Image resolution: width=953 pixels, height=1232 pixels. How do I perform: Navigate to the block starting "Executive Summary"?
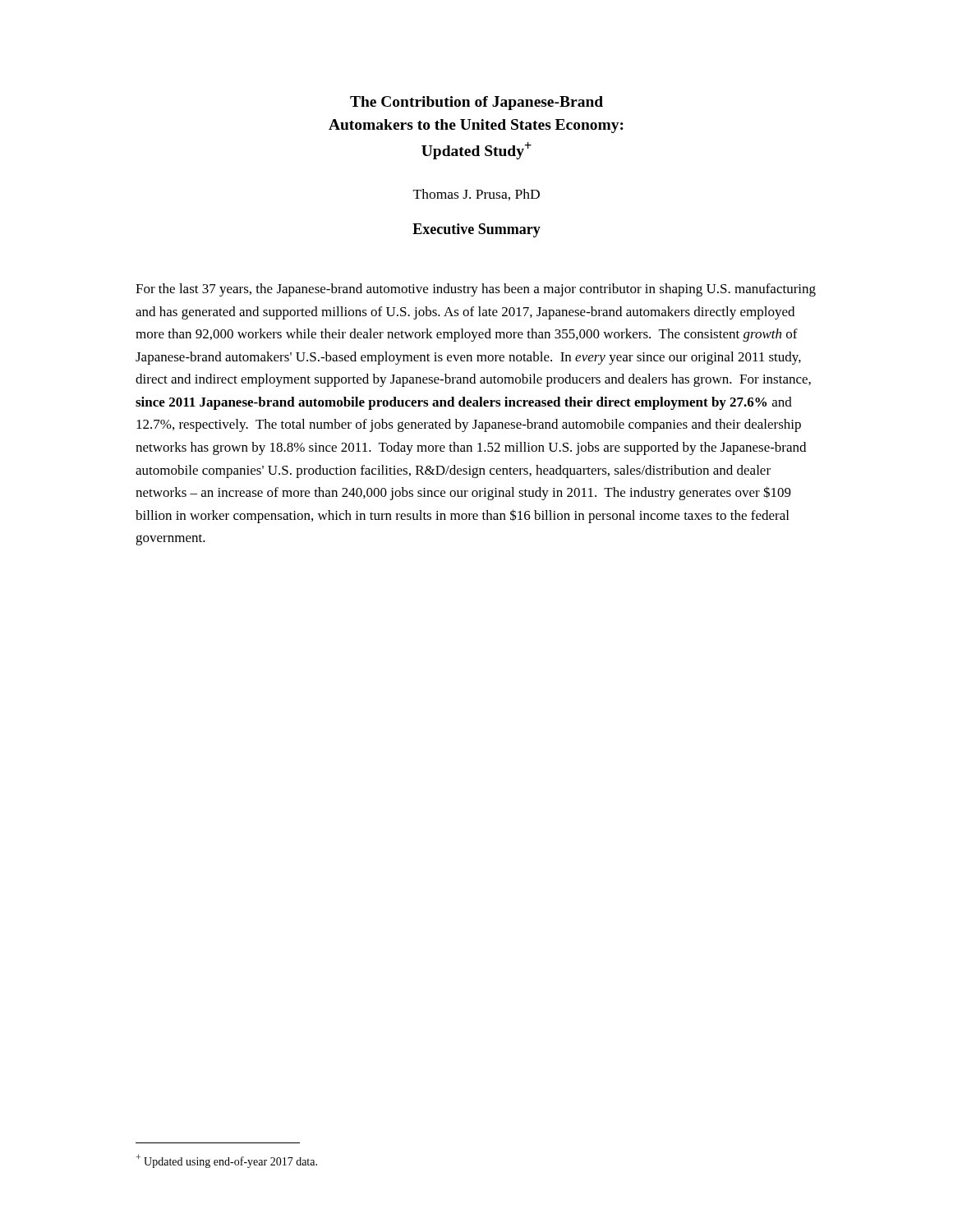[x=476, y=229]
